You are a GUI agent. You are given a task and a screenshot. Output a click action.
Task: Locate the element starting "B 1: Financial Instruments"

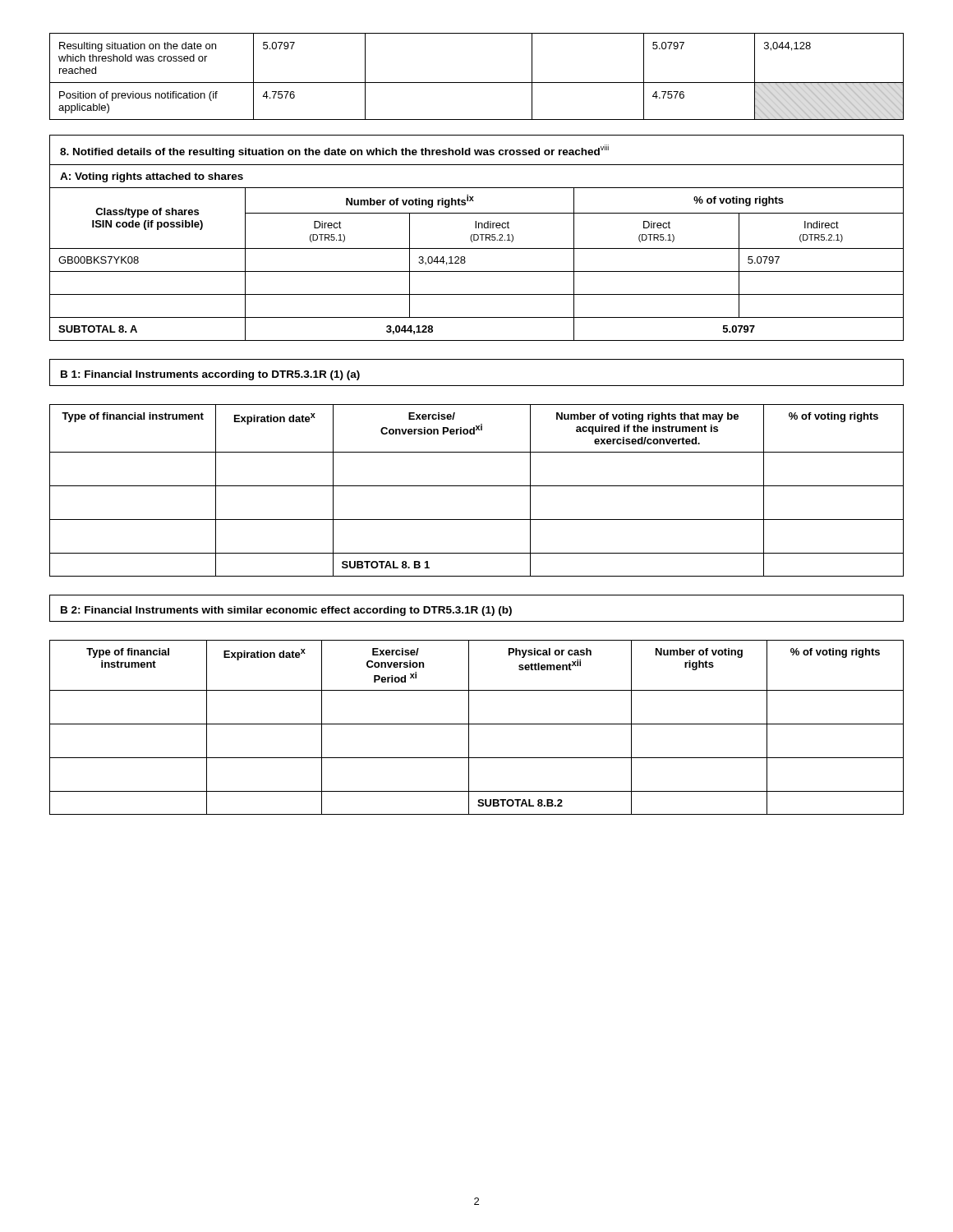[210, 374]
